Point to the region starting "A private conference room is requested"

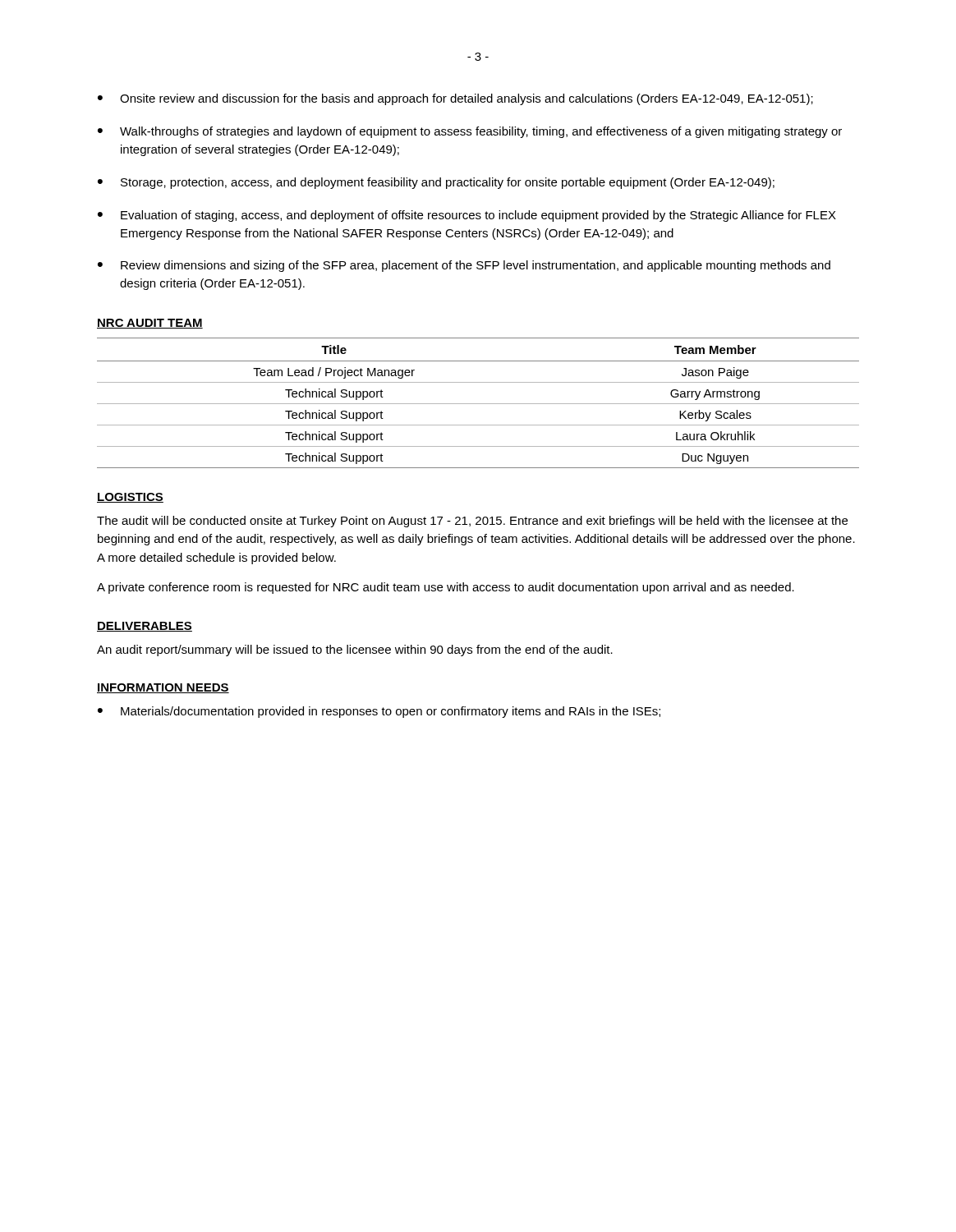(446, 587)
